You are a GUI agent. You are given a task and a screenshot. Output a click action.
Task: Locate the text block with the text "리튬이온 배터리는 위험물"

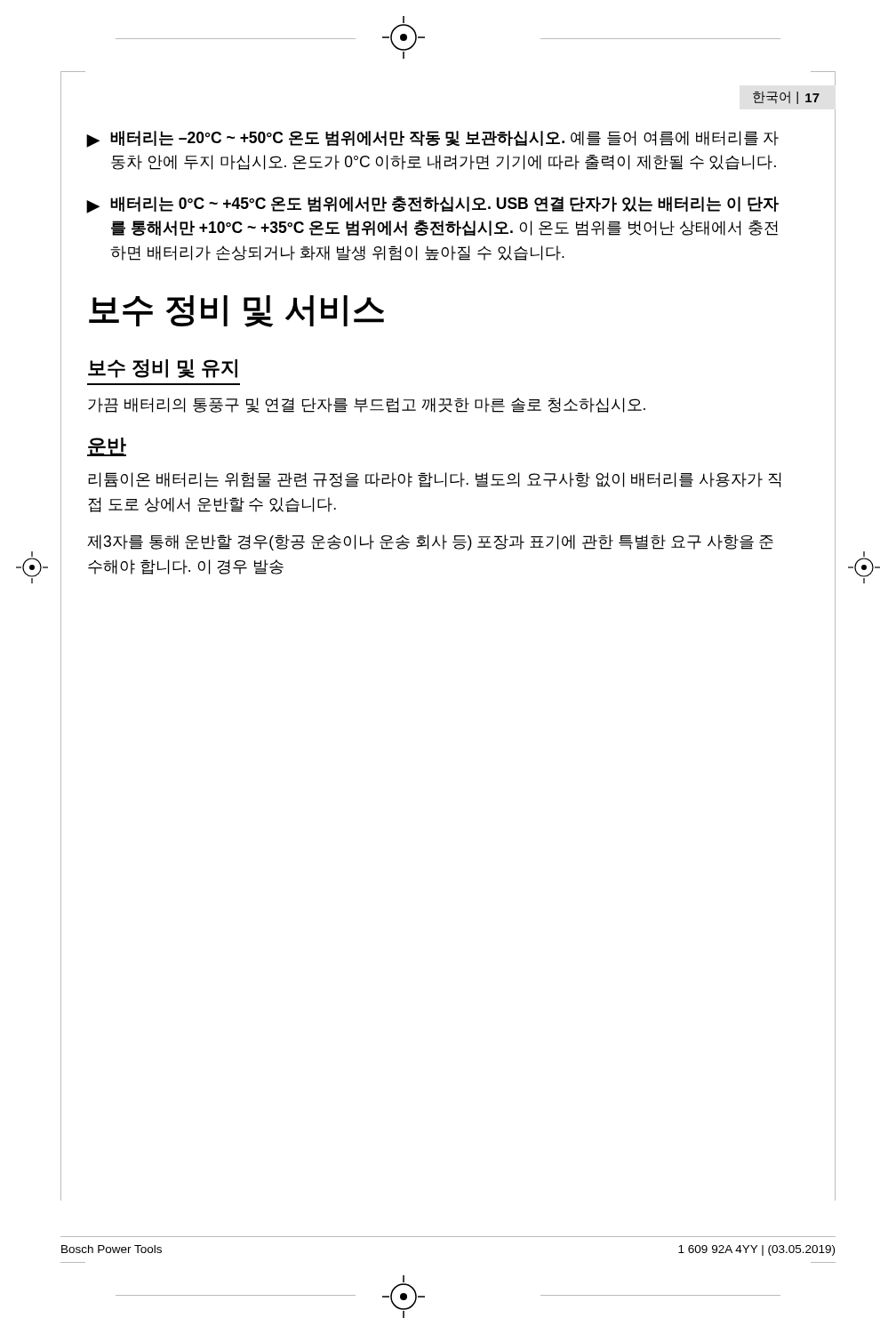coord(435,492)
